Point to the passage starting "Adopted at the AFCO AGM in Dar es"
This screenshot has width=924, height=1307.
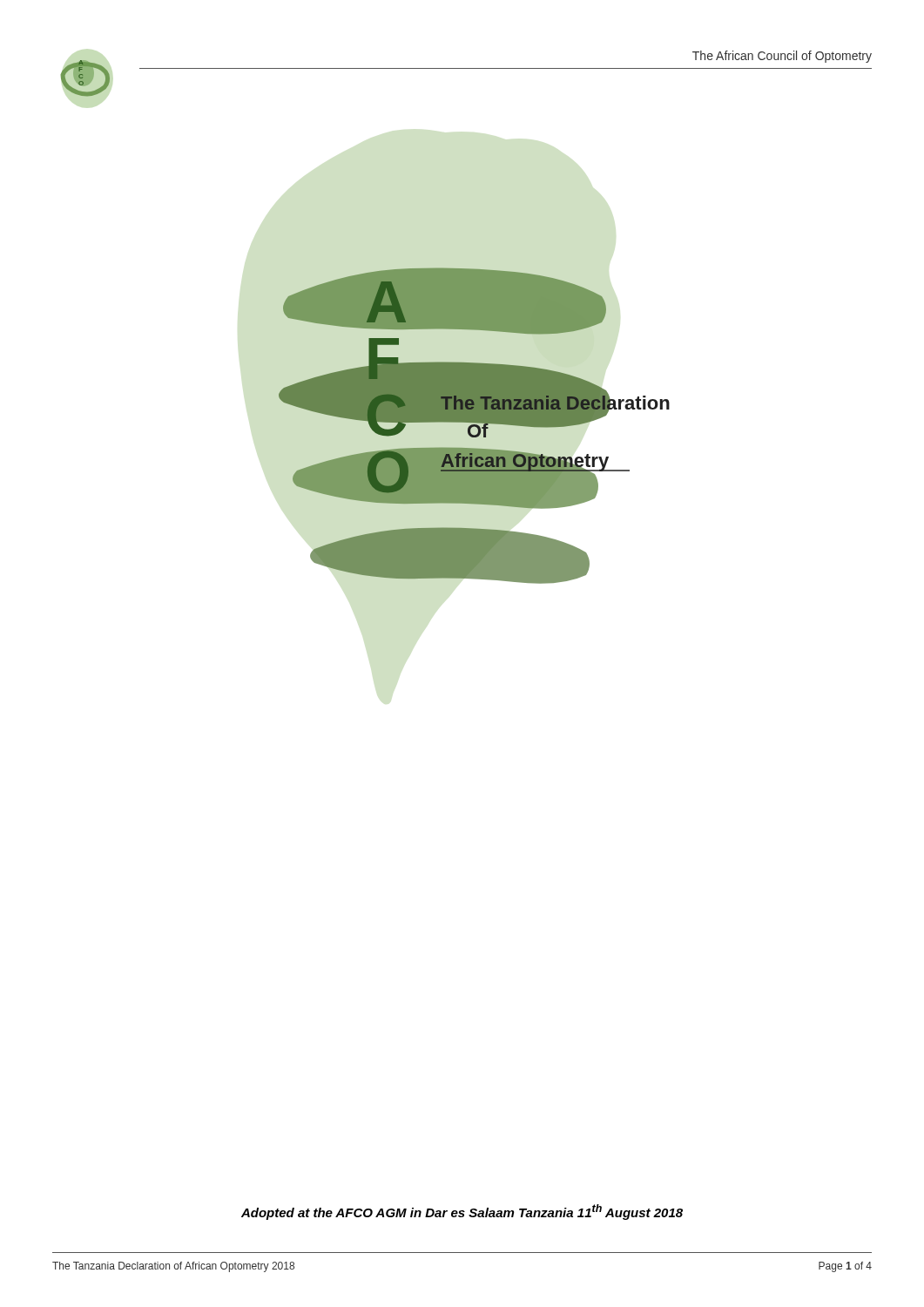462,1211
